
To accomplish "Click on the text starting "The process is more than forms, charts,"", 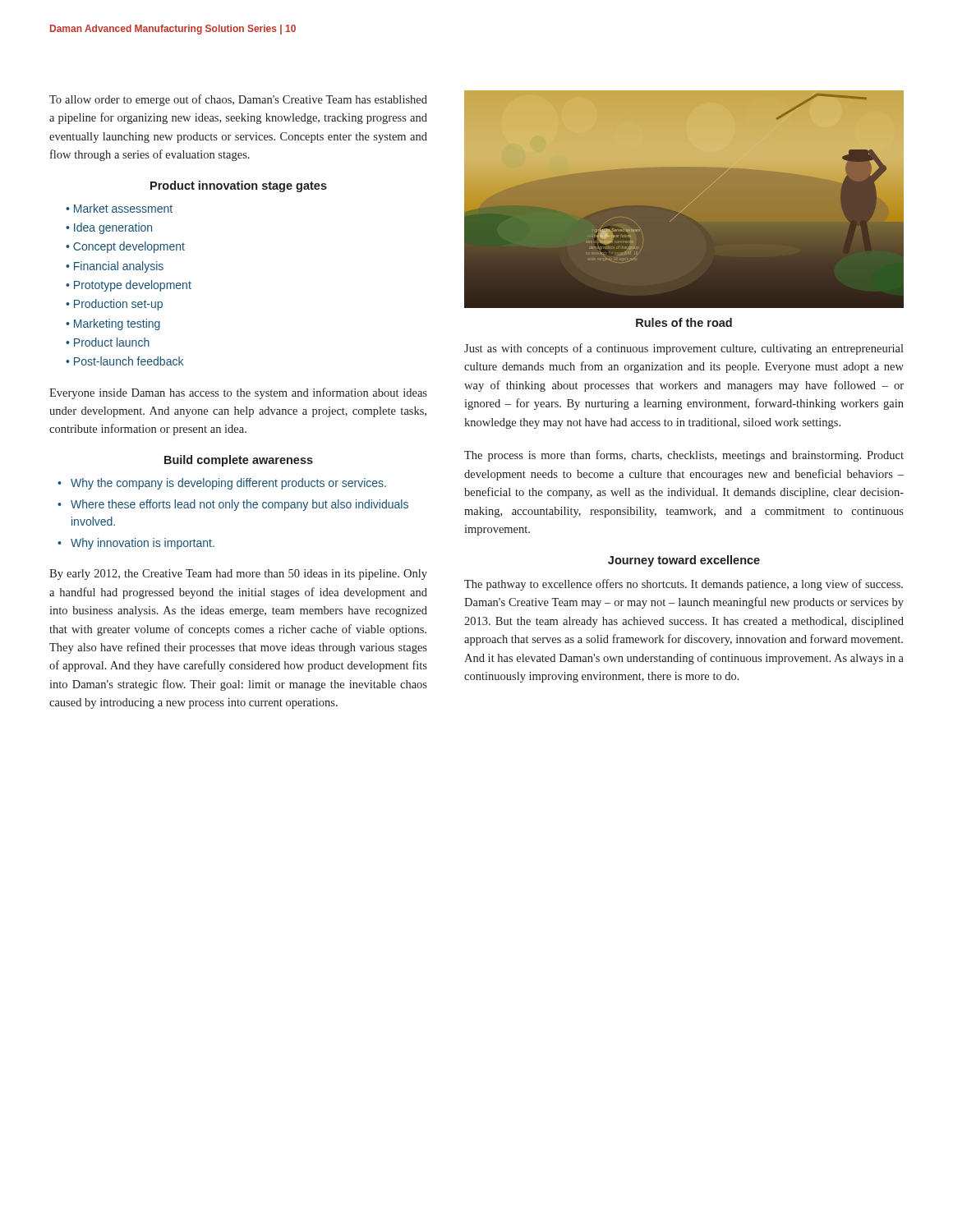I will [x=684, y=492].
